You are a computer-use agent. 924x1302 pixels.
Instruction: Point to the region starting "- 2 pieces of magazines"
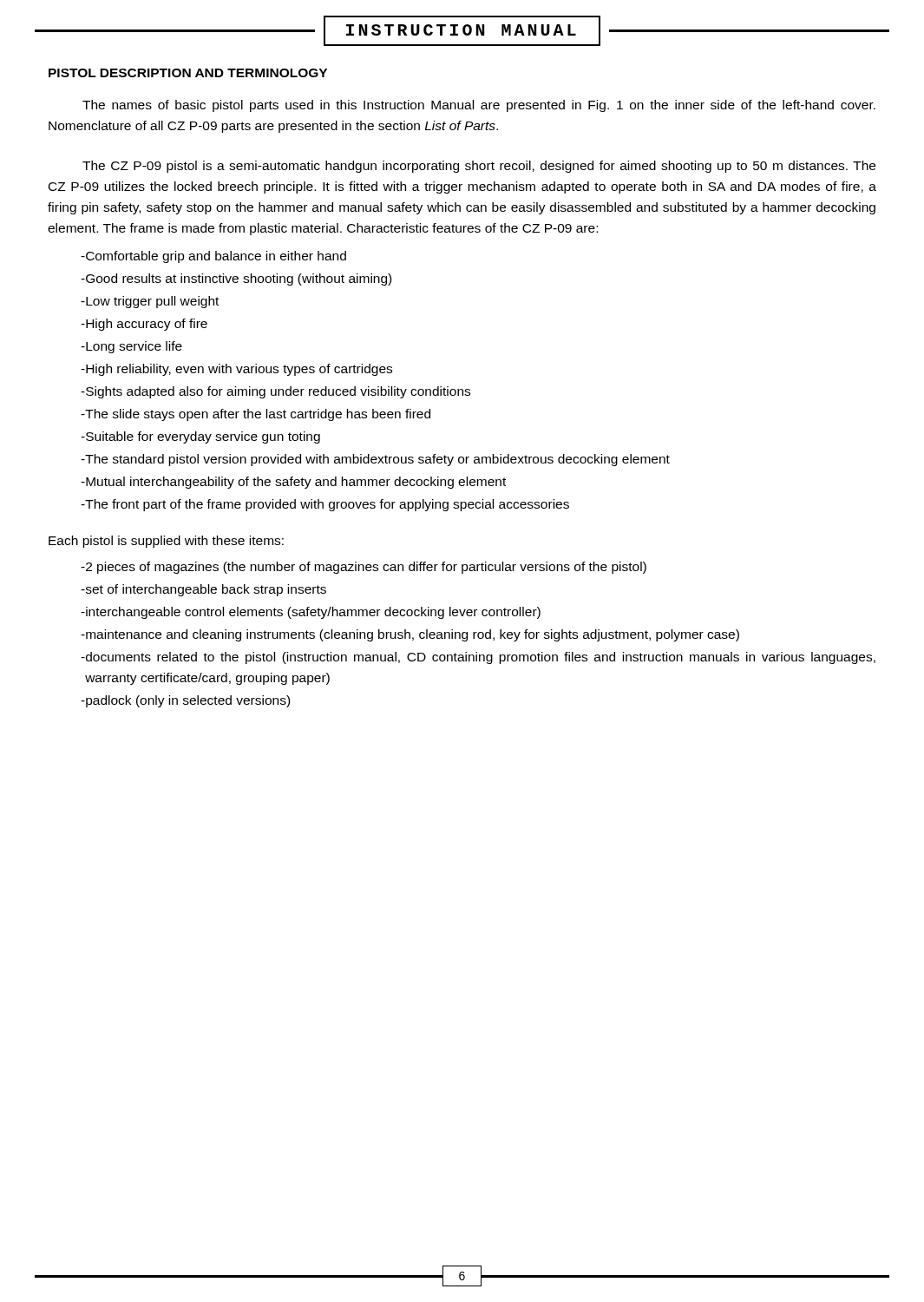[x=462, y=567]
